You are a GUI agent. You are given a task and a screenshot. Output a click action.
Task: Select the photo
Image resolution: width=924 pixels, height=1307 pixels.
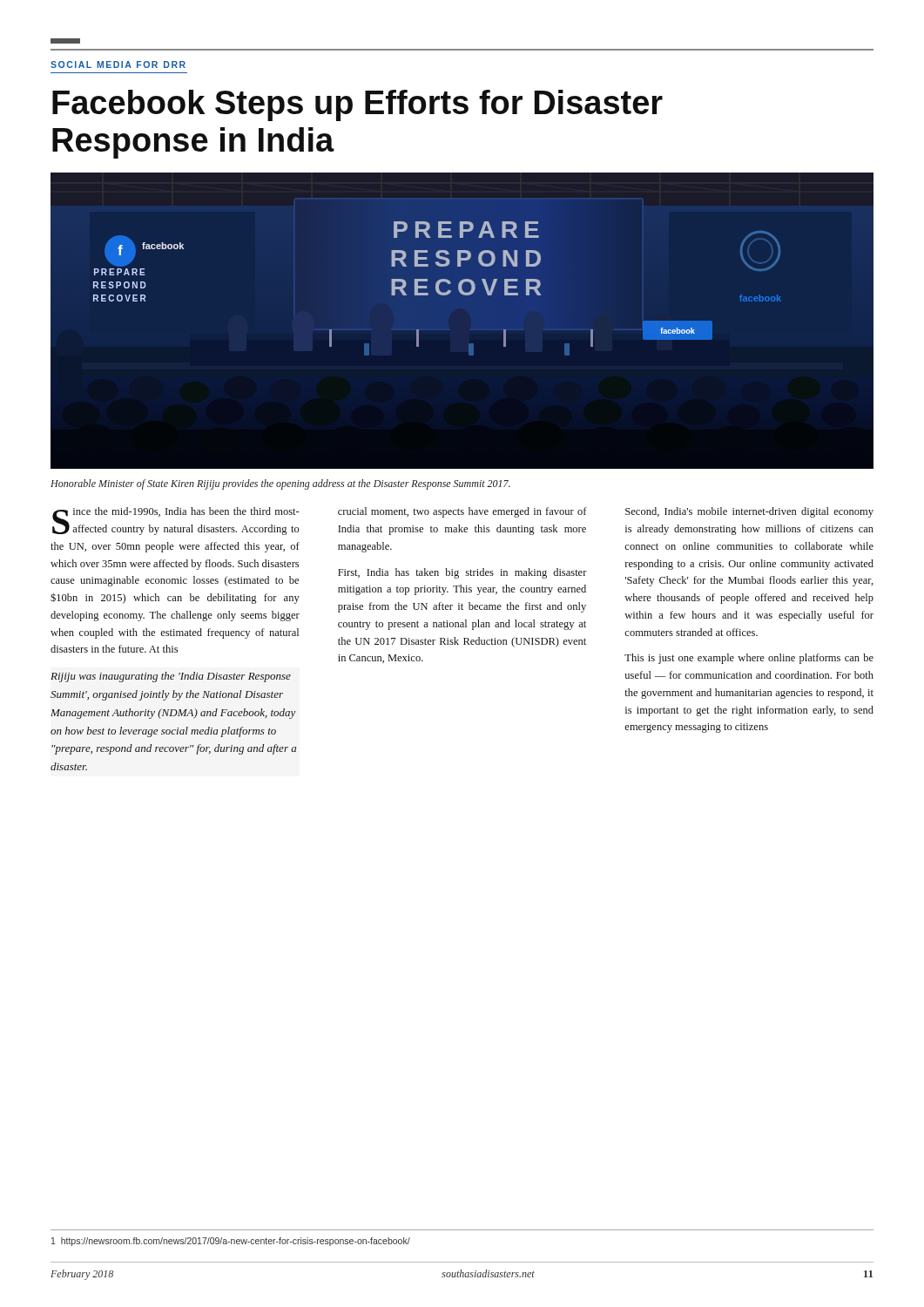tap(462, 321)
